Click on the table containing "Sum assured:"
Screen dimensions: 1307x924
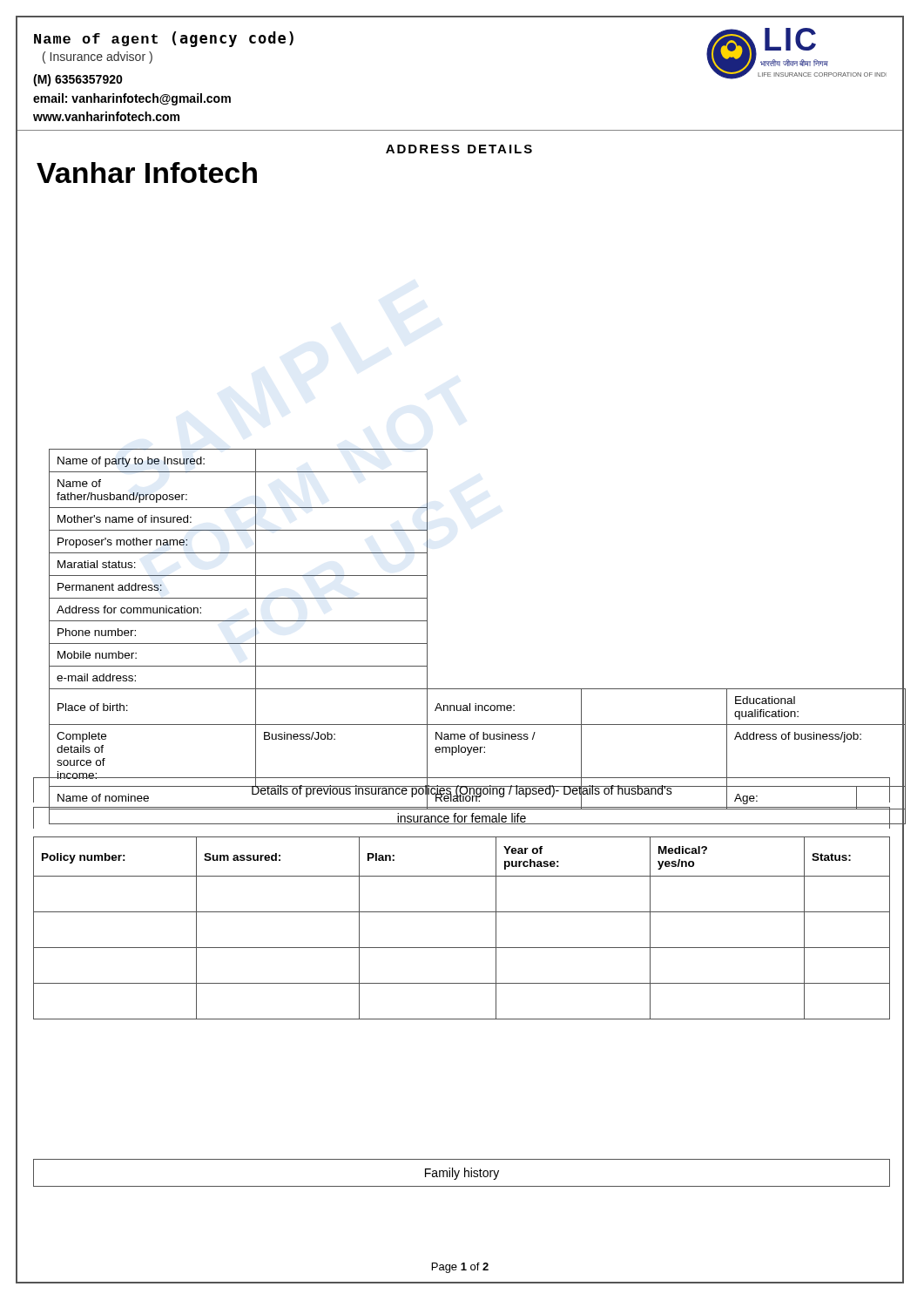462,928
